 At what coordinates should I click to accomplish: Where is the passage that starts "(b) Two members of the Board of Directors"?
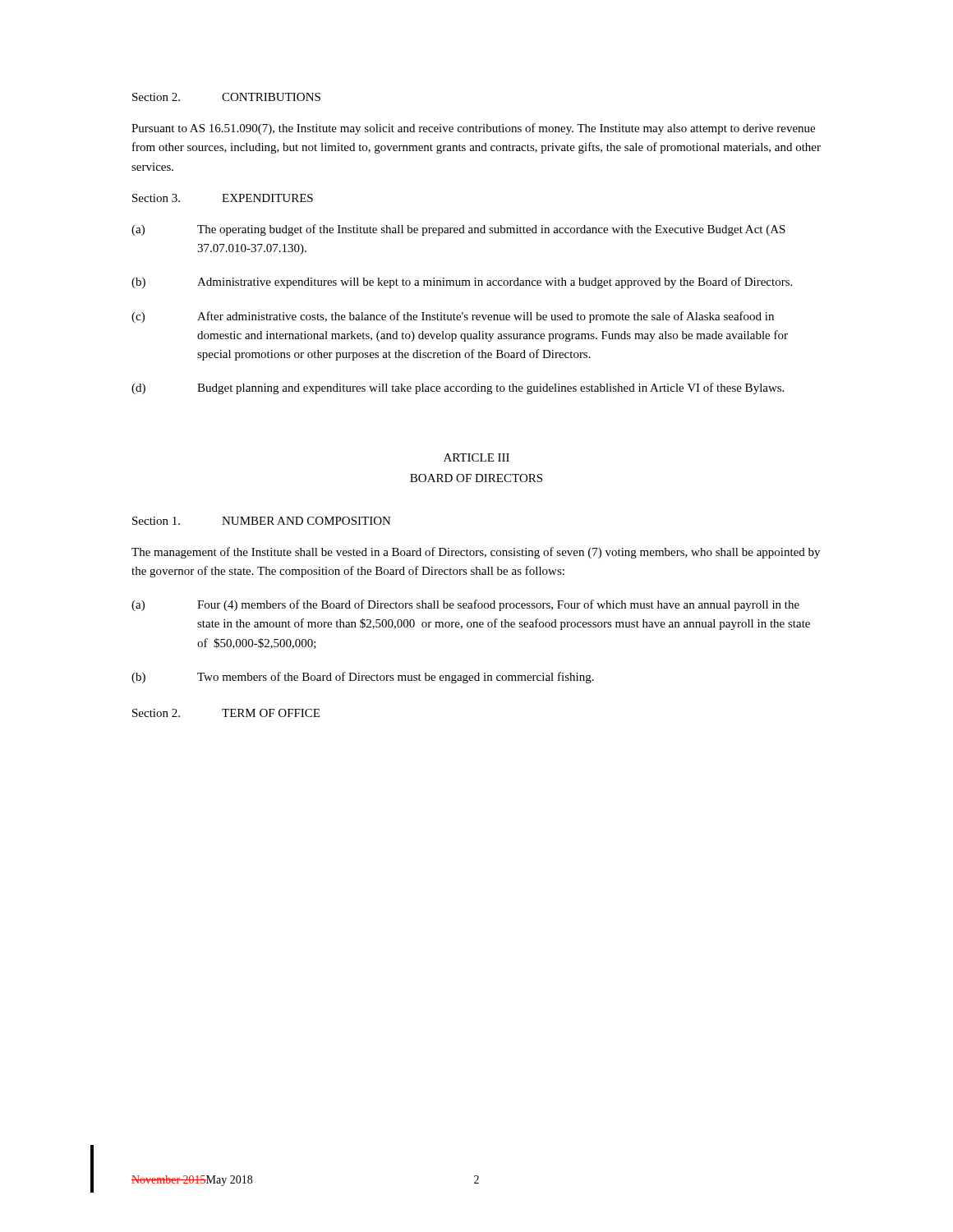tap(476, 677)
